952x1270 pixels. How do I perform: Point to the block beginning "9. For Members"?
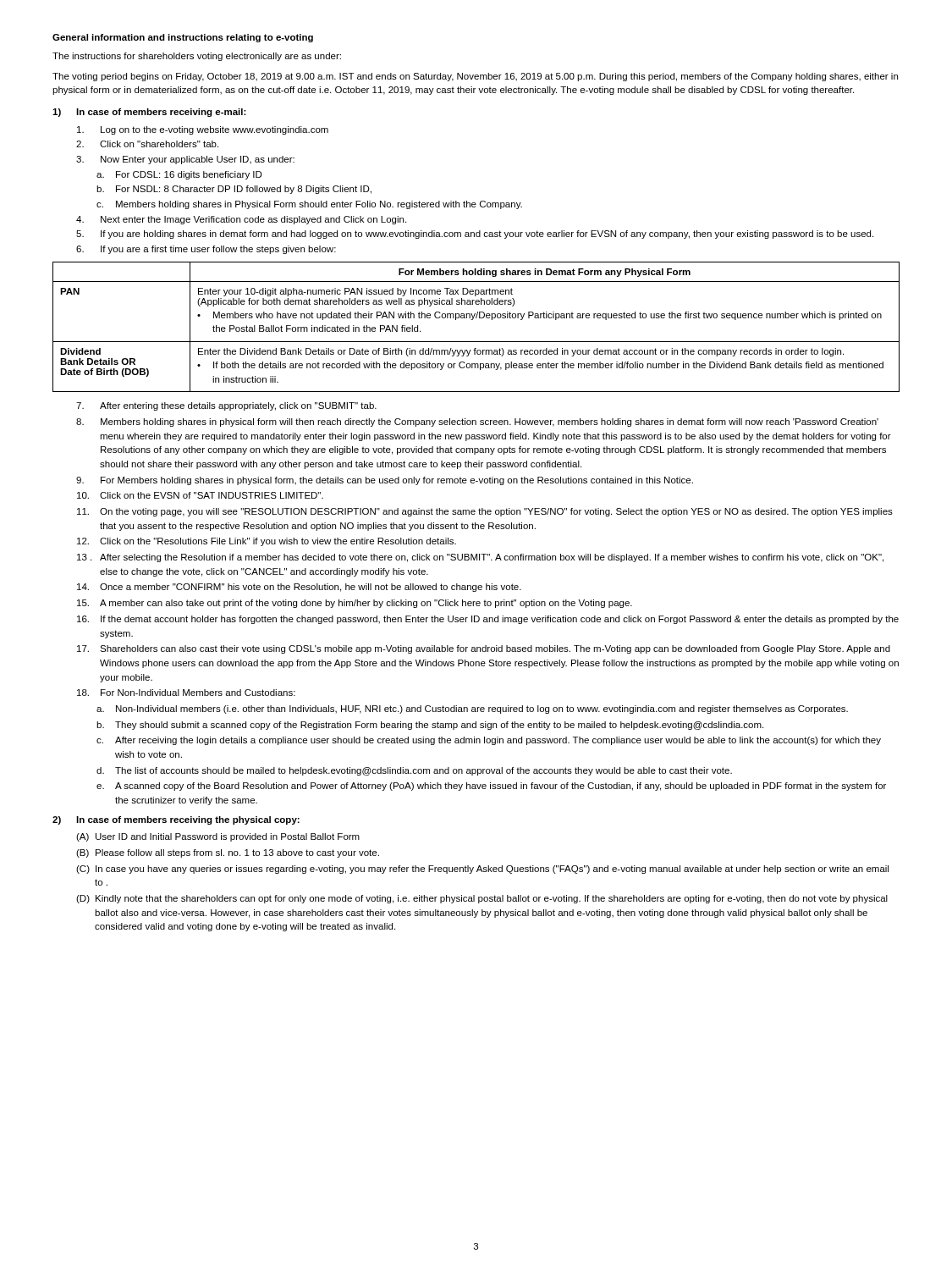pos(488,480)
